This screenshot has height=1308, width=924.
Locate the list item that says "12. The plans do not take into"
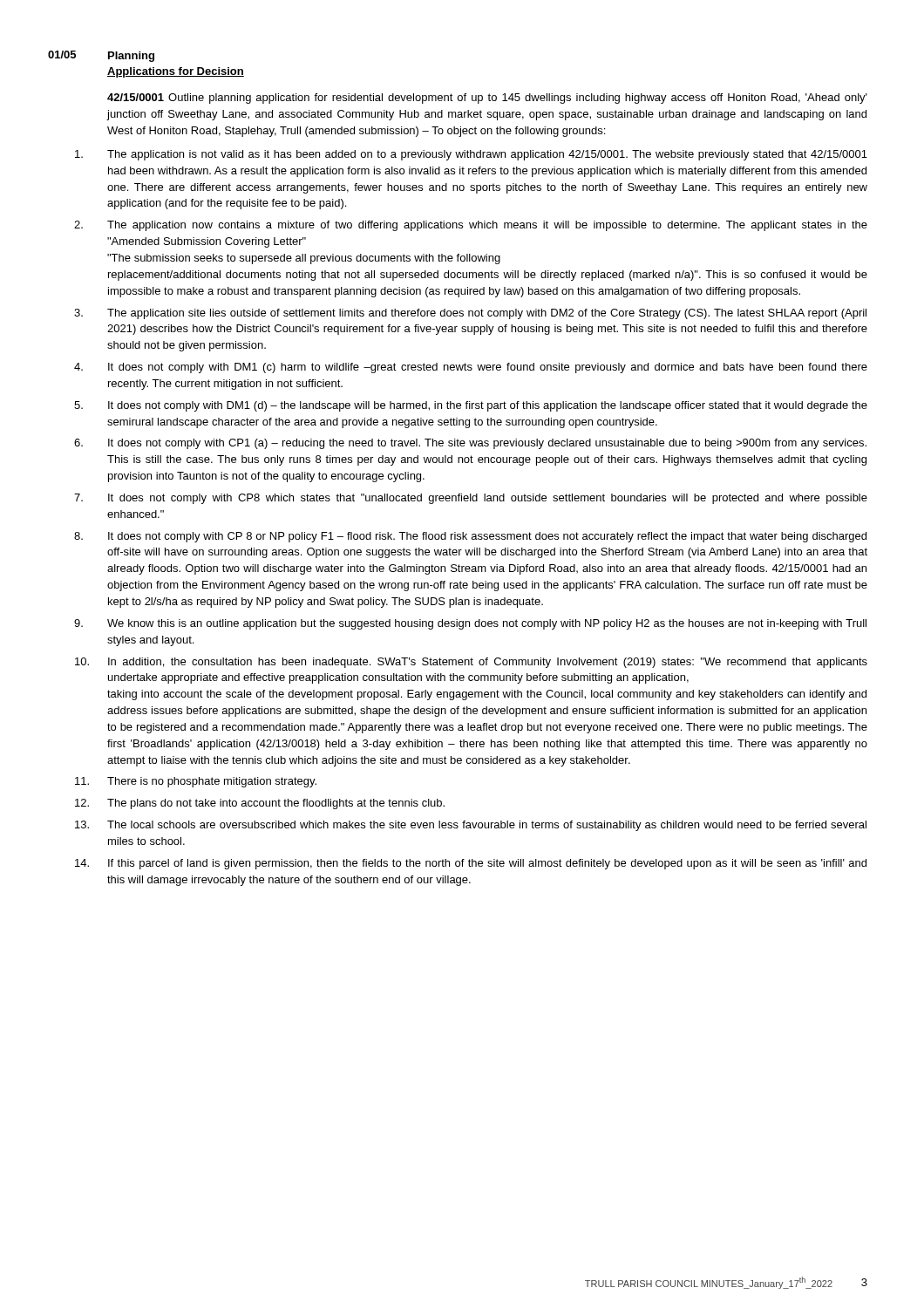click(260, 804)
